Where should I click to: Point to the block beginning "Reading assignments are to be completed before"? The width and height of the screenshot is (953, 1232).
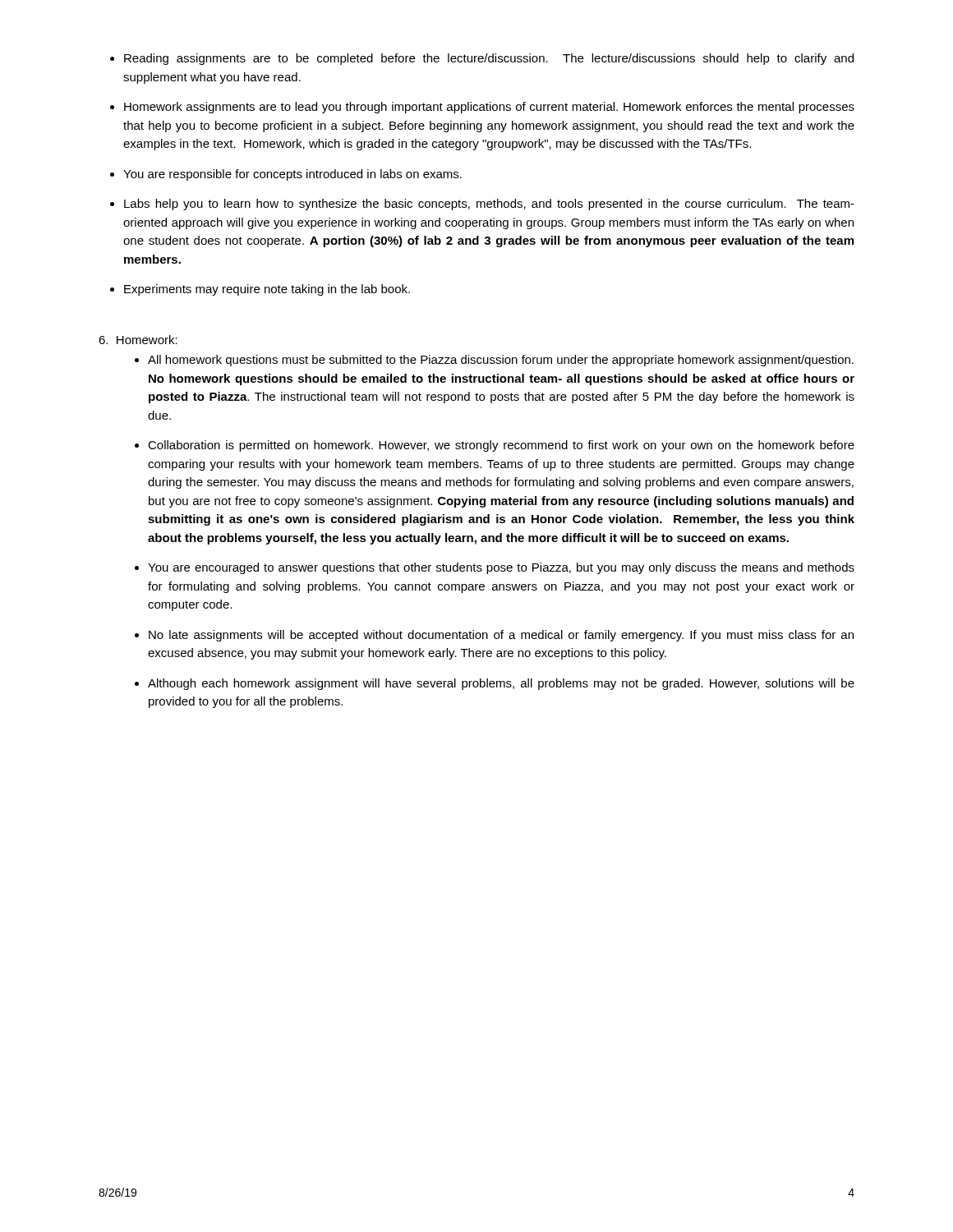click(x=489, y=68)
